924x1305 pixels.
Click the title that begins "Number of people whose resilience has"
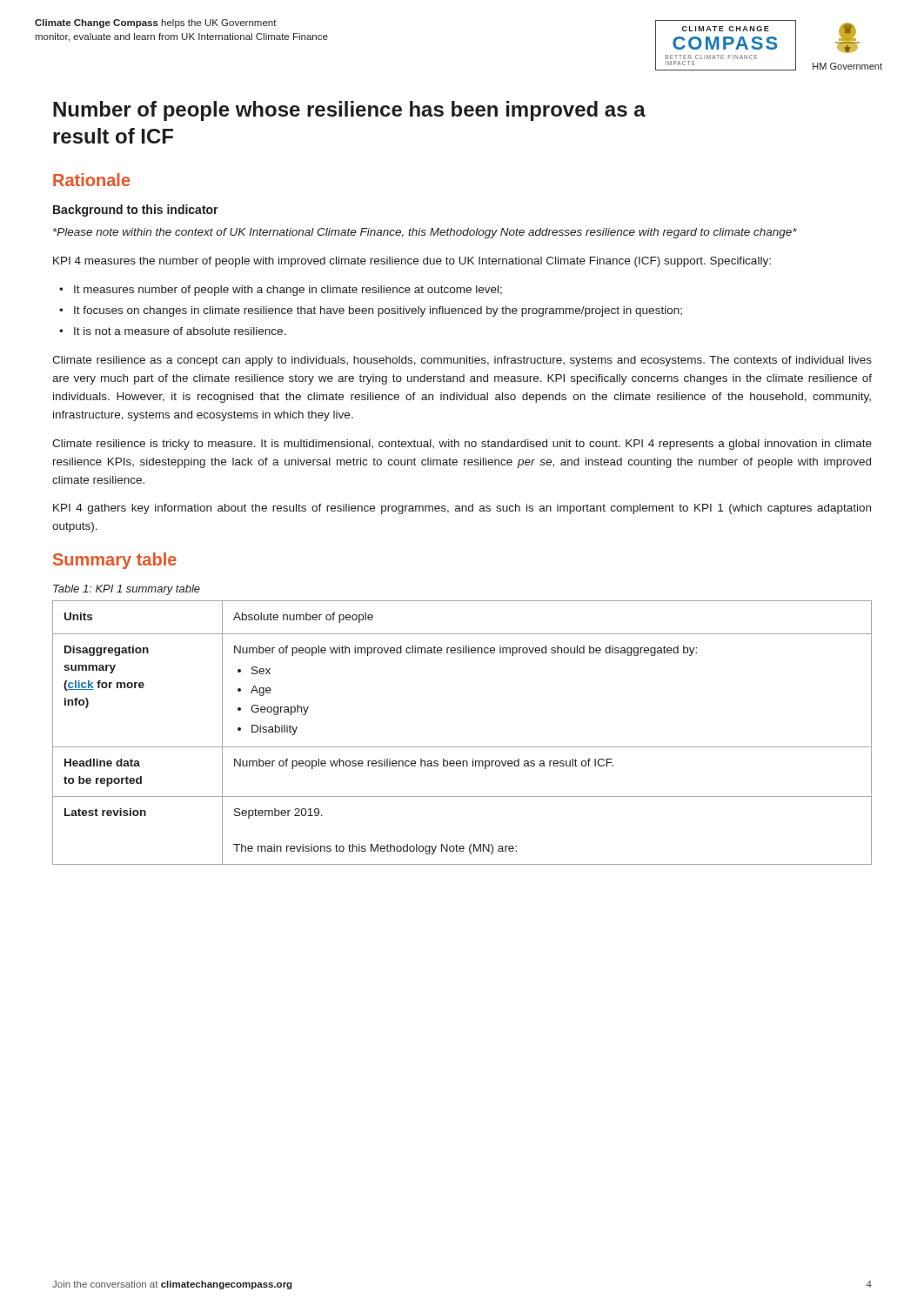(349, 123)
